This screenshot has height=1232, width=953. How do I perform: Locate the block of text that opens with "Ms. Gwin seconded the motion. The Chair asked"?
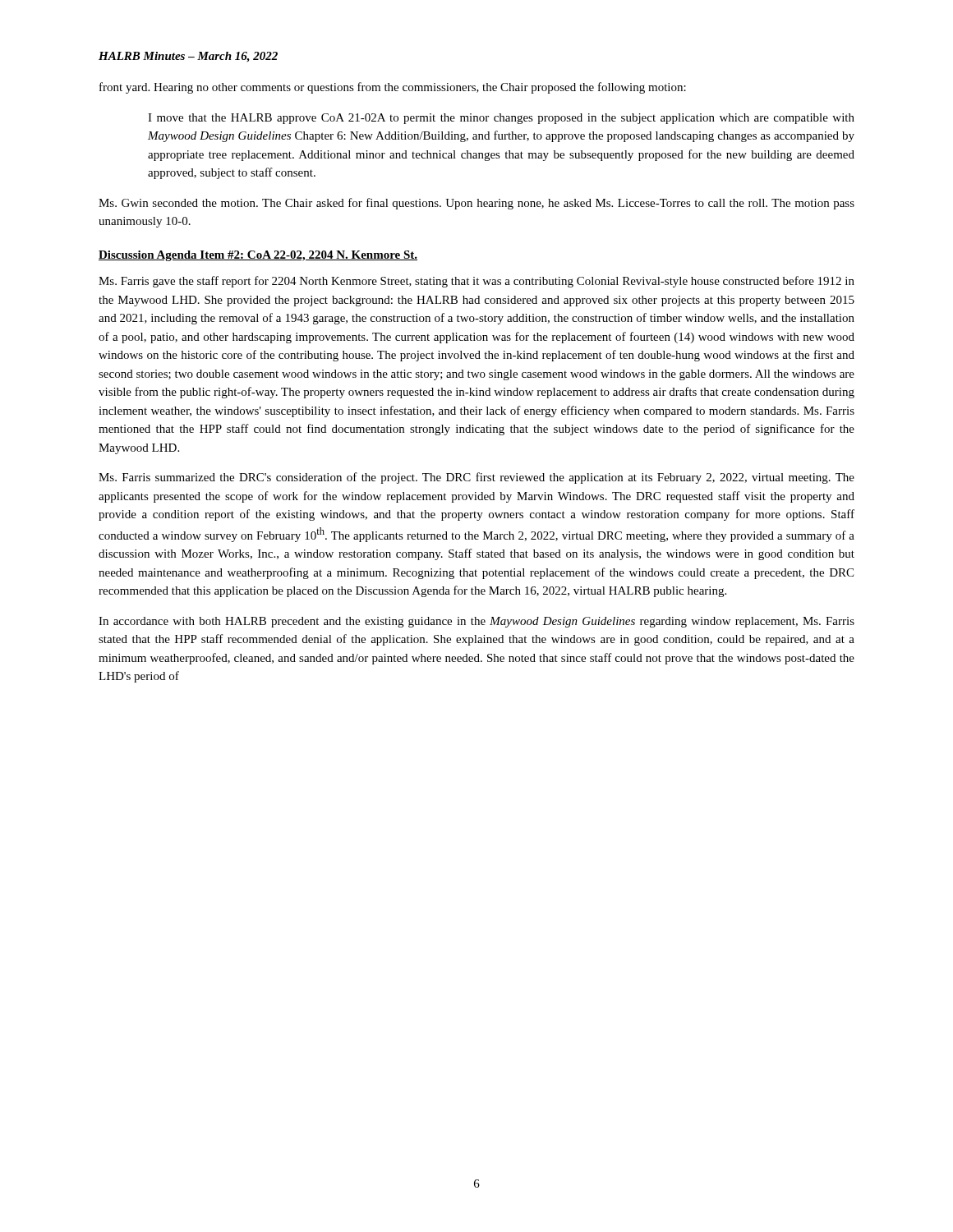tap(476, 212)
